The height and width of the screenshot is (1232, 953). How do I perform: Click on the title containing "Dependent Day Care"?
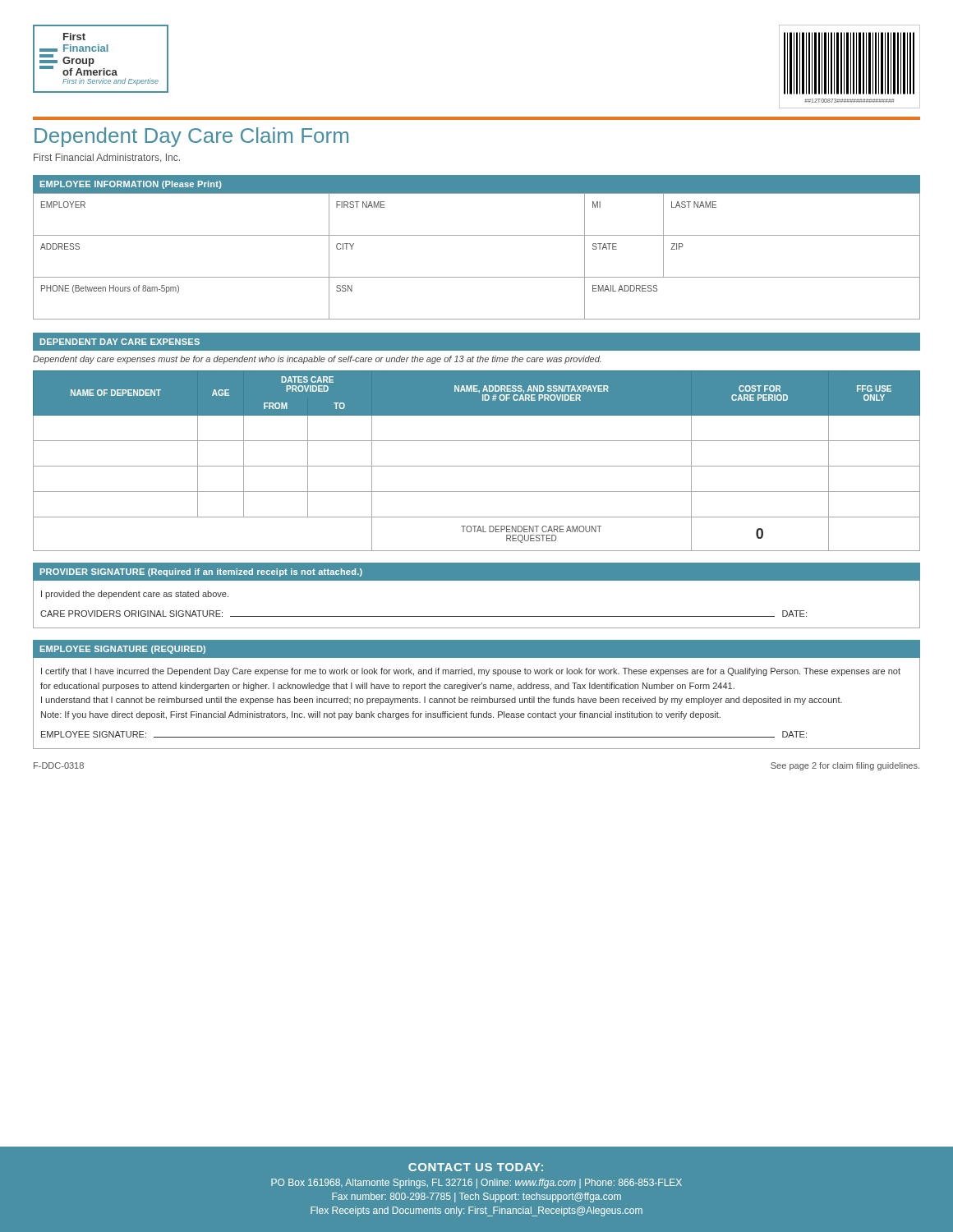[191, 136]
